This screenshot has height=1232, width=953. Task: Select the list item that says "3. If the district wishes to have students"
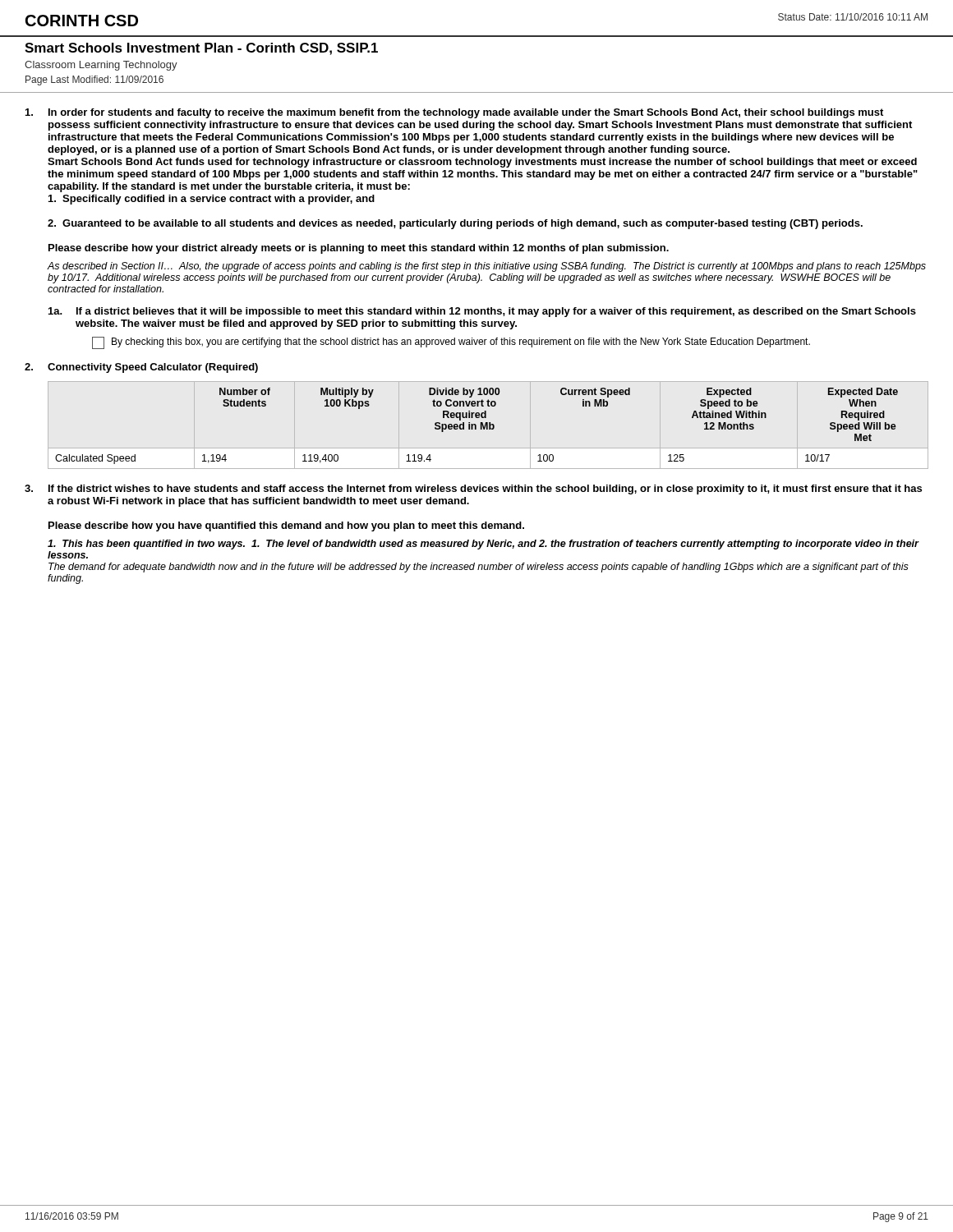[x=476, y=533]
